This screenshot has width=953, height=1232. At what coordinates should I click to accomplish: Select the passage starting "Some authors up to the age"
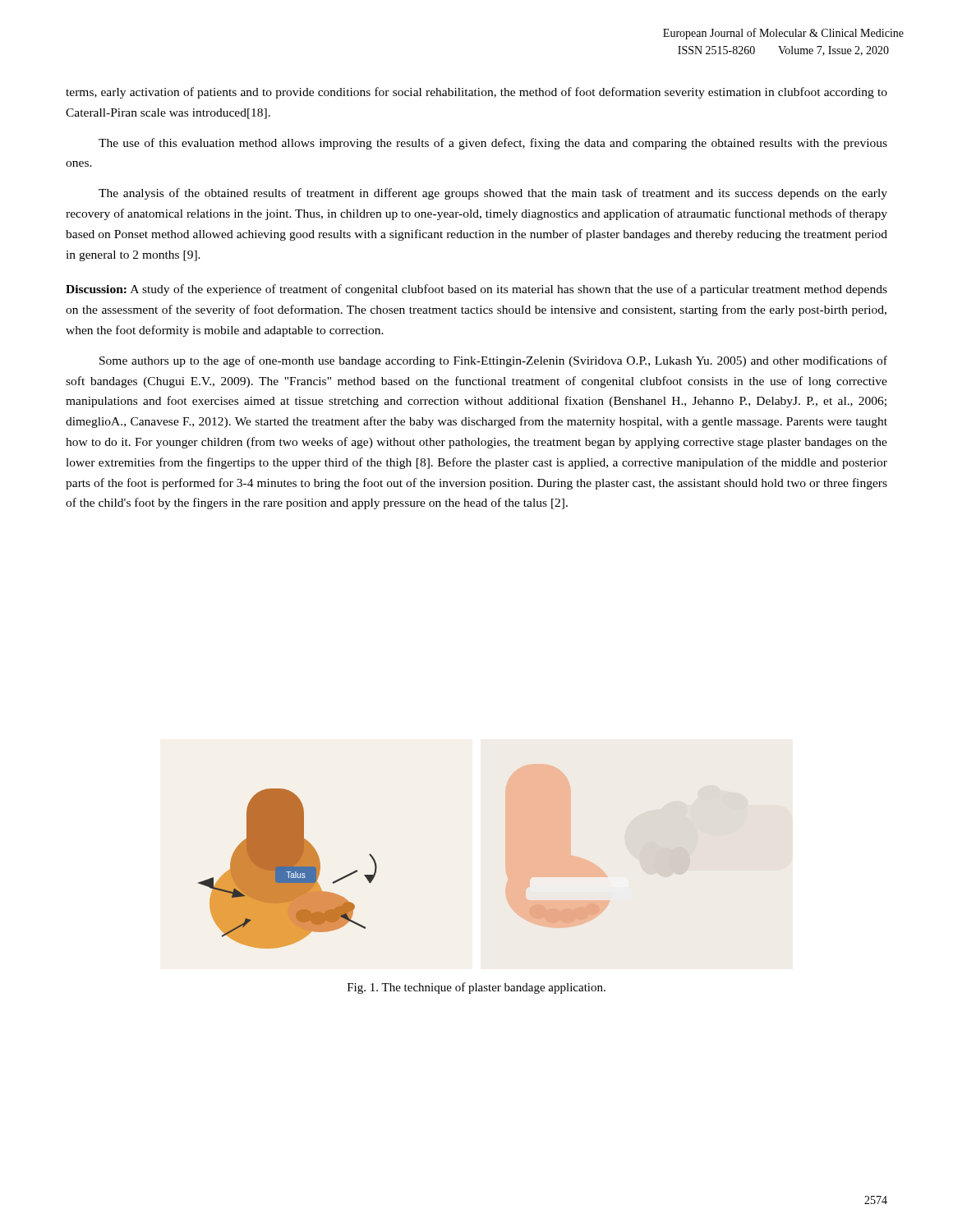tap(476, 432)
